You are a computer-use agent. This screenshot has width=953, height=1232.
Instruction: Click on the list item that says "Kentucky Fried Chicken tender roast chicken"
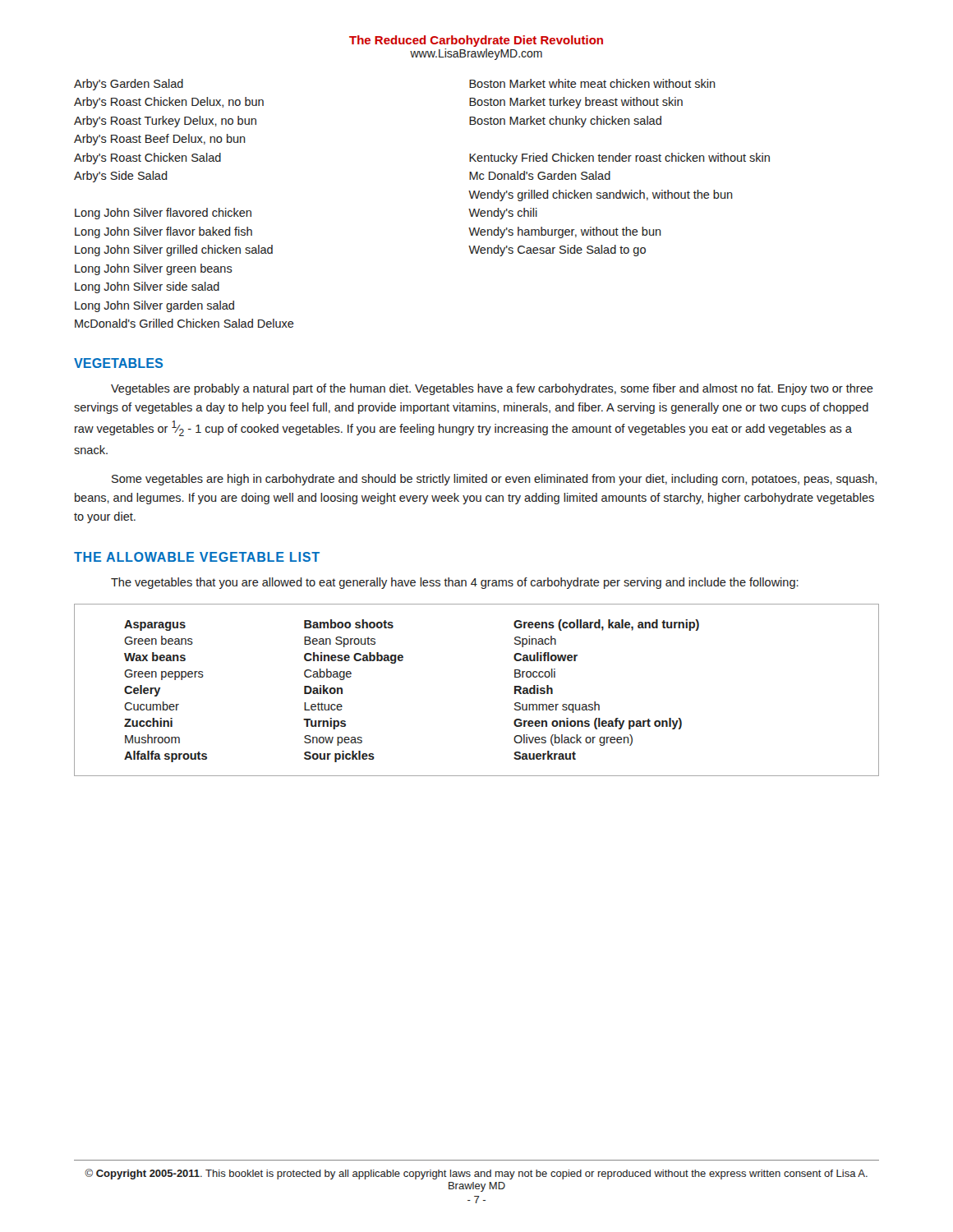pyautogui.click(x=620, y=158)
